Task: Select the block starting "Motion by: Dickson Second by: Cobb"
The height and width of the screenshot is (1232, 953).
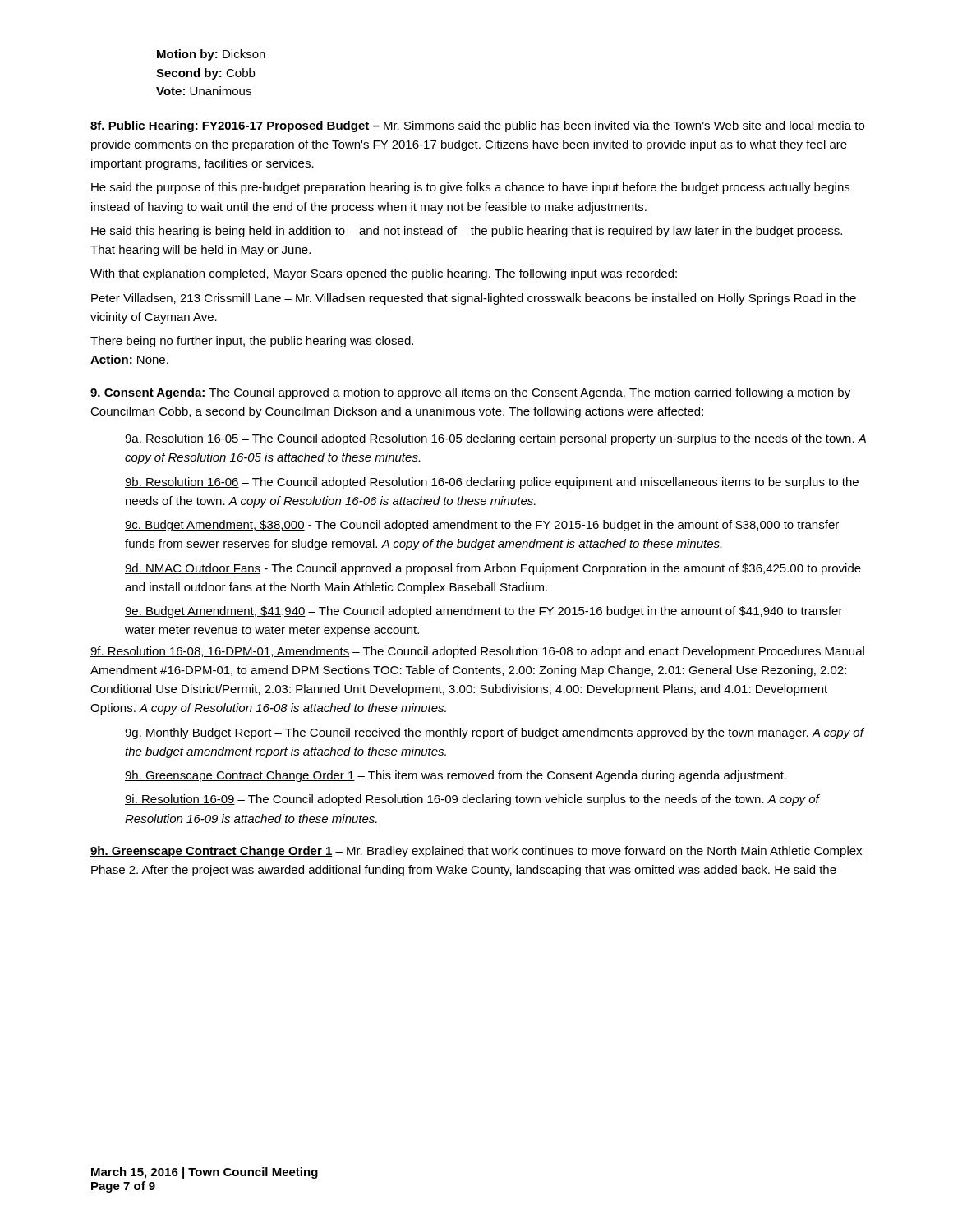Action: point(211,72)
